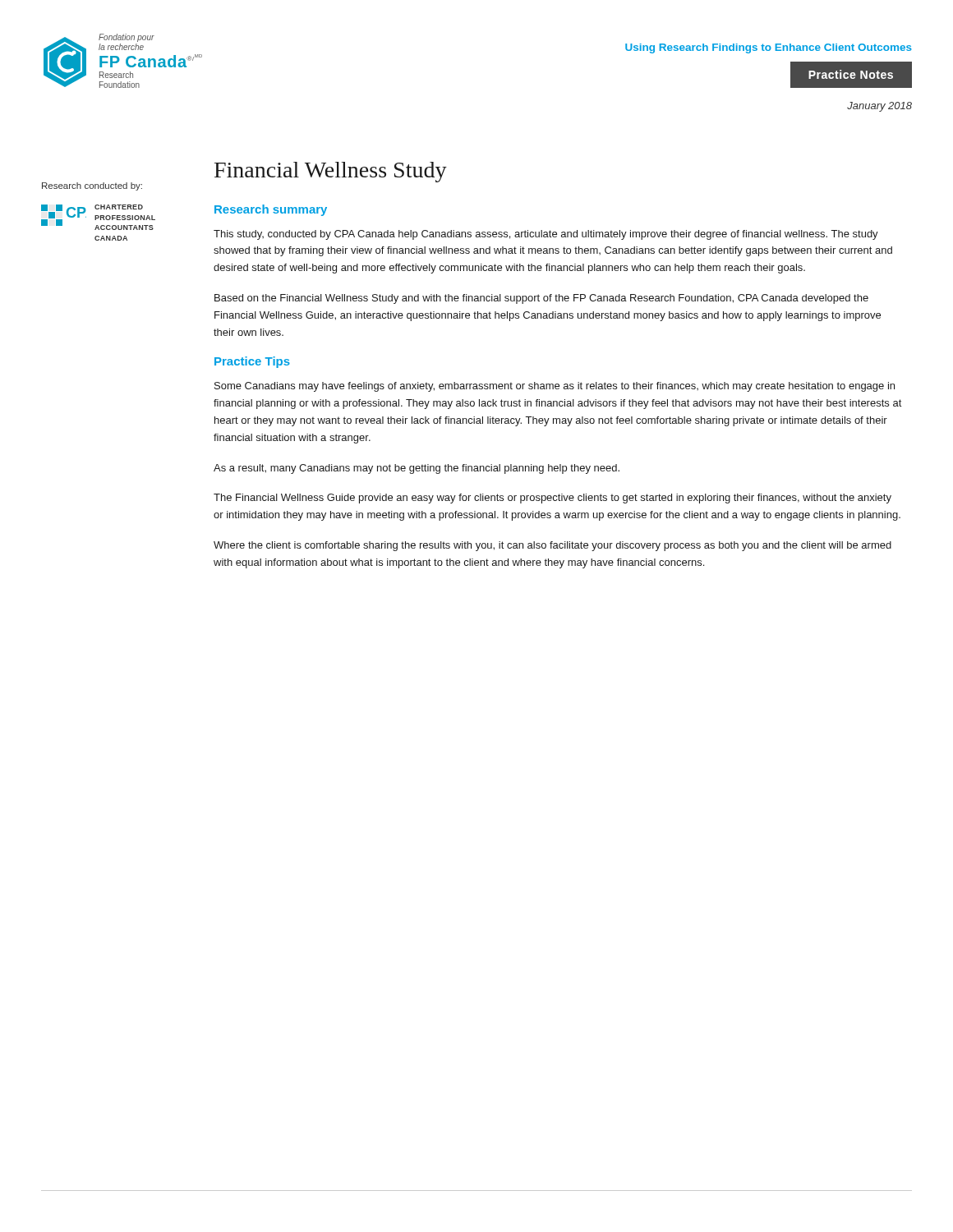
Task: Locate the text "Research conducted by:"
Action: (x=92, y=186)
